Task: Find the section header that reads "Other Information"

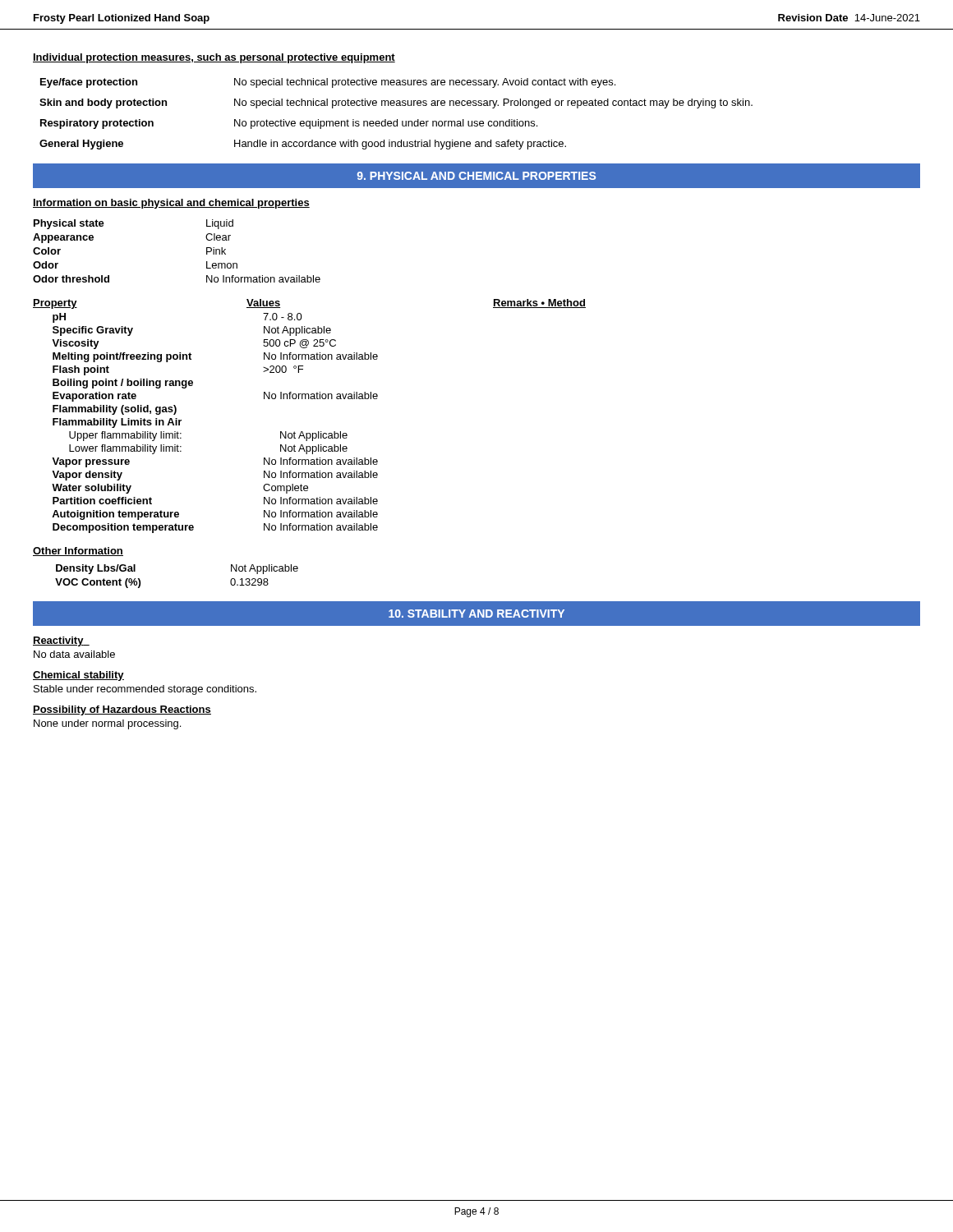Action: [78, 551]
